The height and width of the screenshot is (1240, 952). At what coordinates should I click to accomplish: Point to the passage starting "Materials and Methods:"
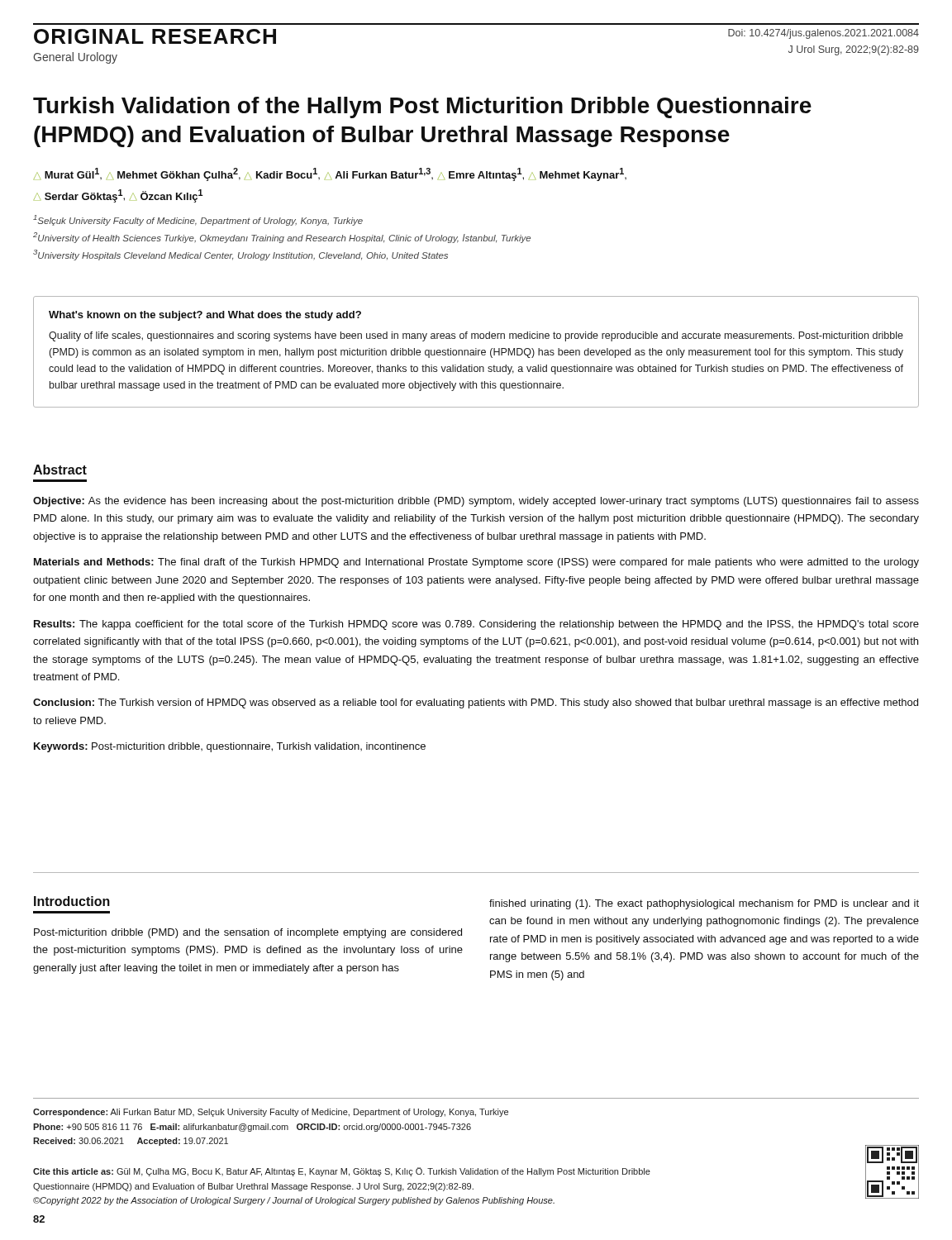pos(476,580)
